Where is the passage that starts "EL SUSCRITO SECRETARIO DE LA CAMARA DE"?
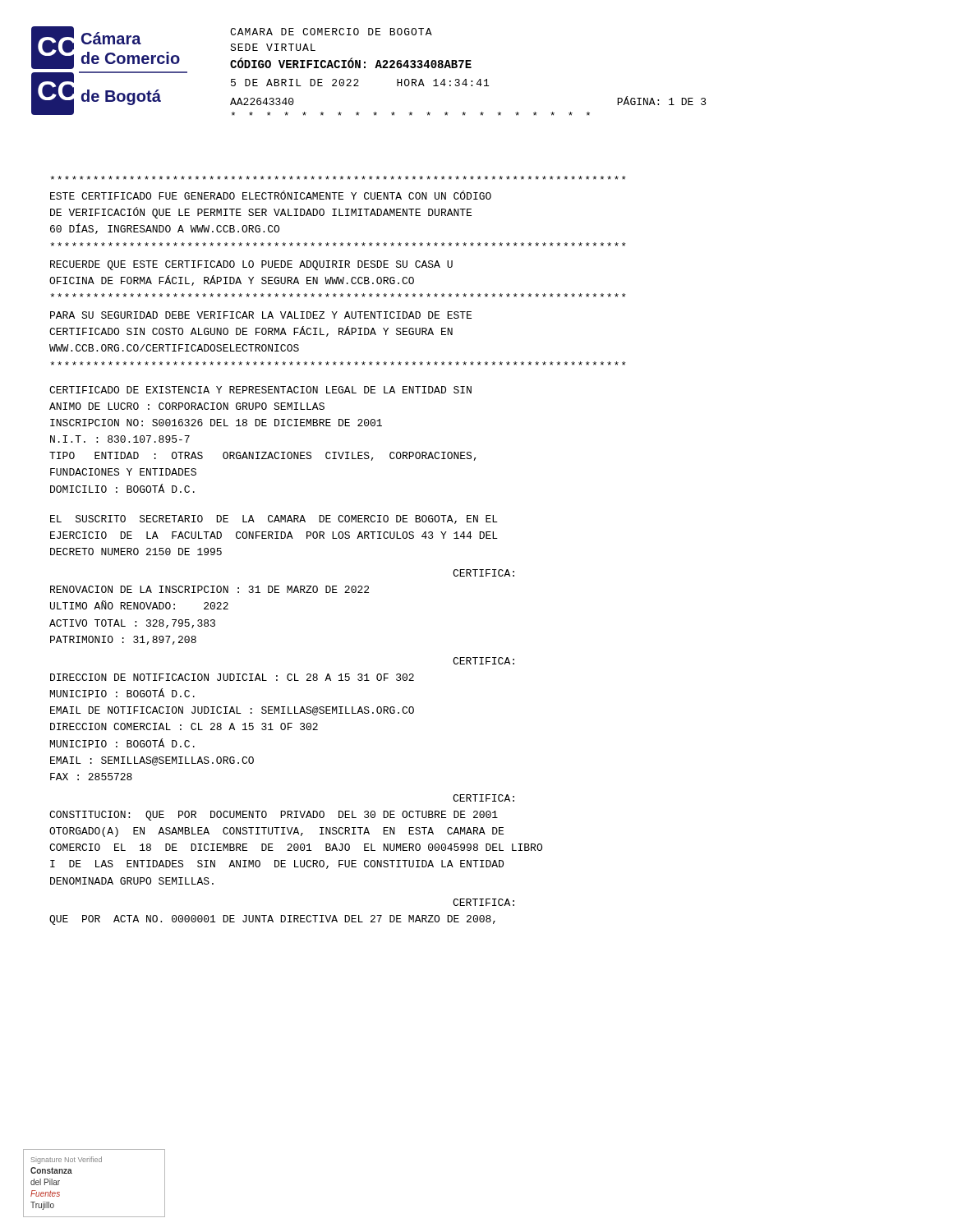Viewport: 953px width, 1232px height. tap(485, 536)
